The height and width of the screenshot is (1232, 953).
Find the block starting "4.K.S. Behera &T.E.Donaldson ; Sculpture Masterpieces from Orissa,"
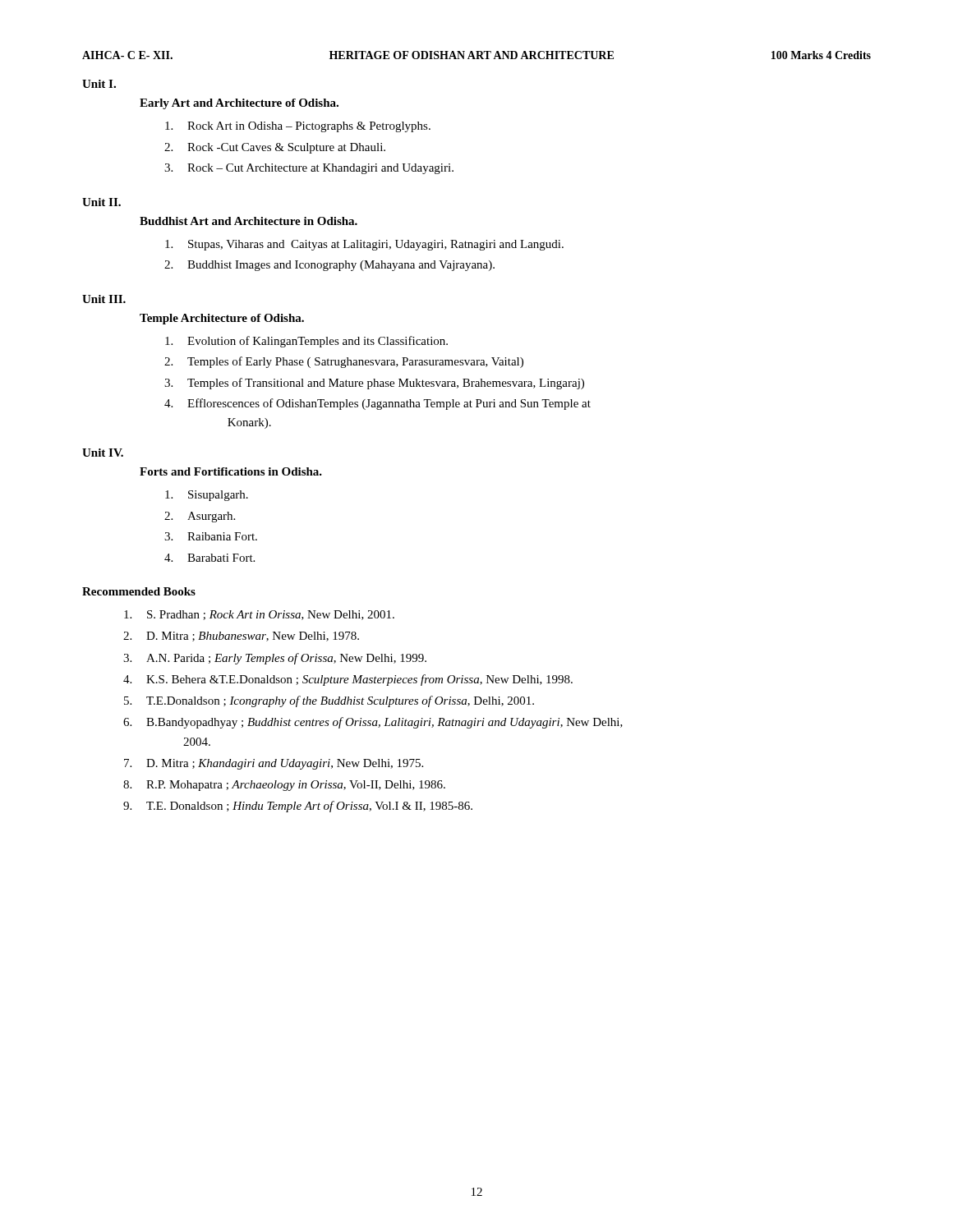tap(348, 680)
